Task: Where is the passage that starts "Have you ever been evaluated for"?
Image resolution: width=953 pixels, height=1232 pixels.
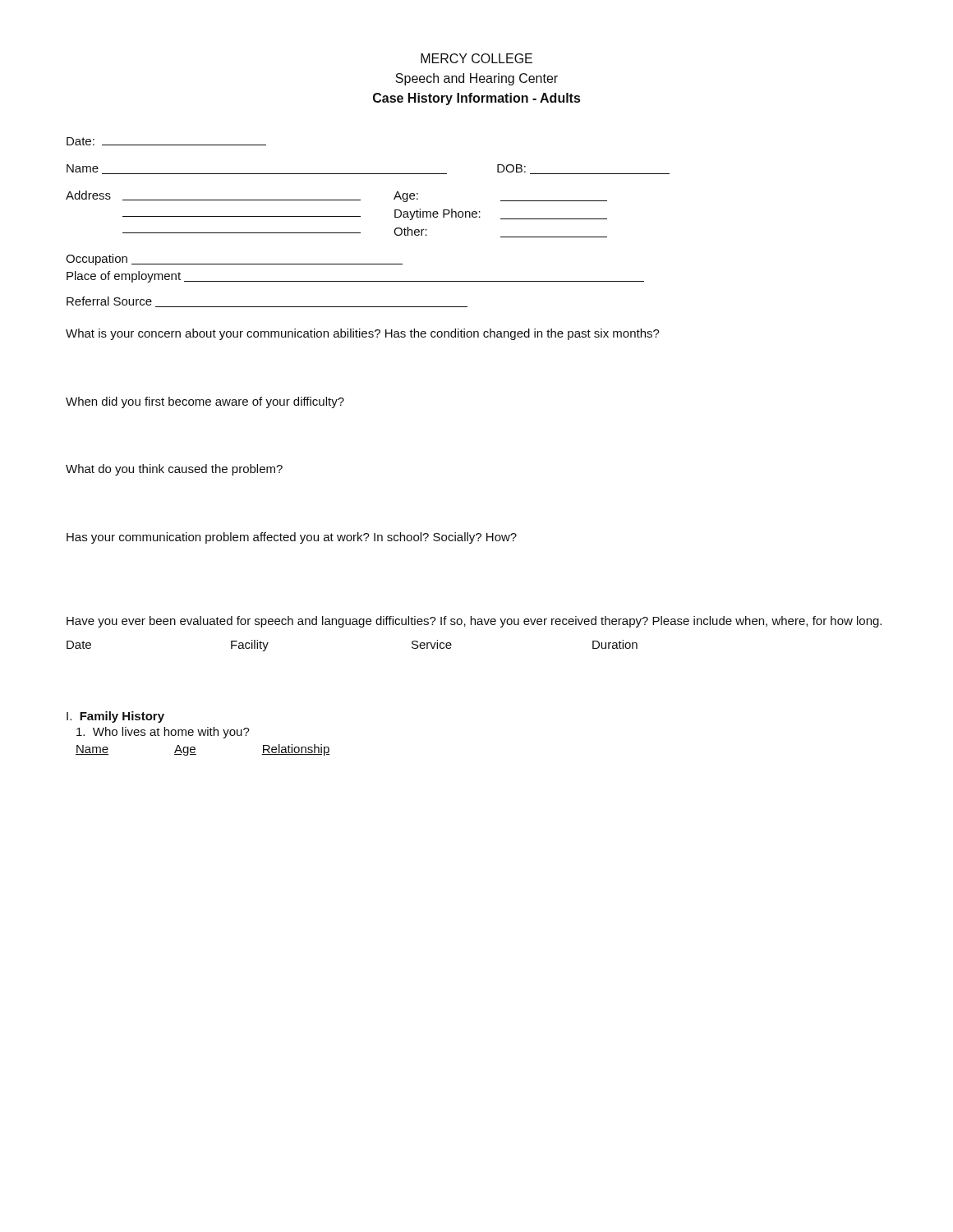Action: [474, 620]
